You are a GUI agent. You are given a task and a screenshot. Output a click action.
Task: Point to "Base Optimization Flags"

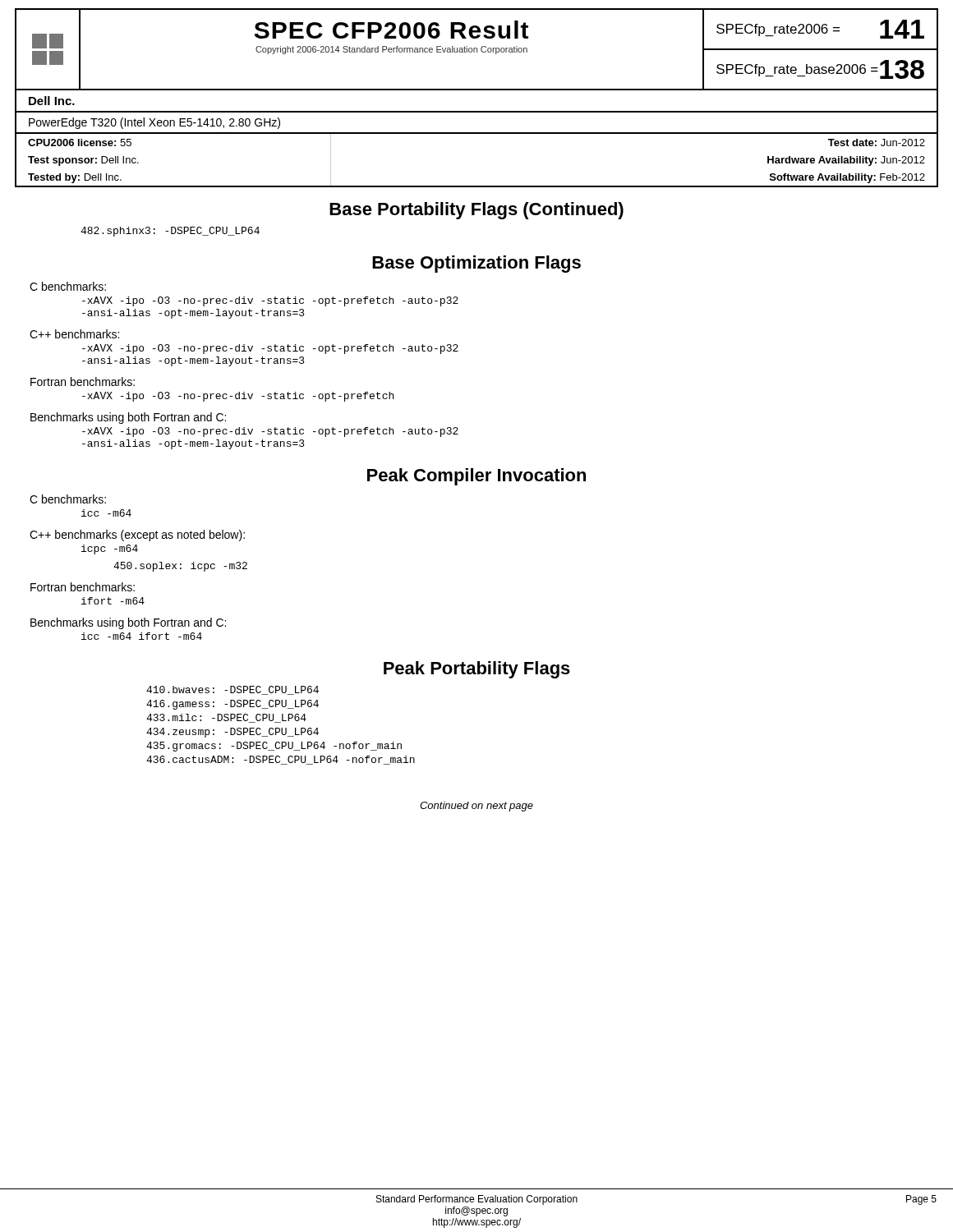(x=476, y=262)
